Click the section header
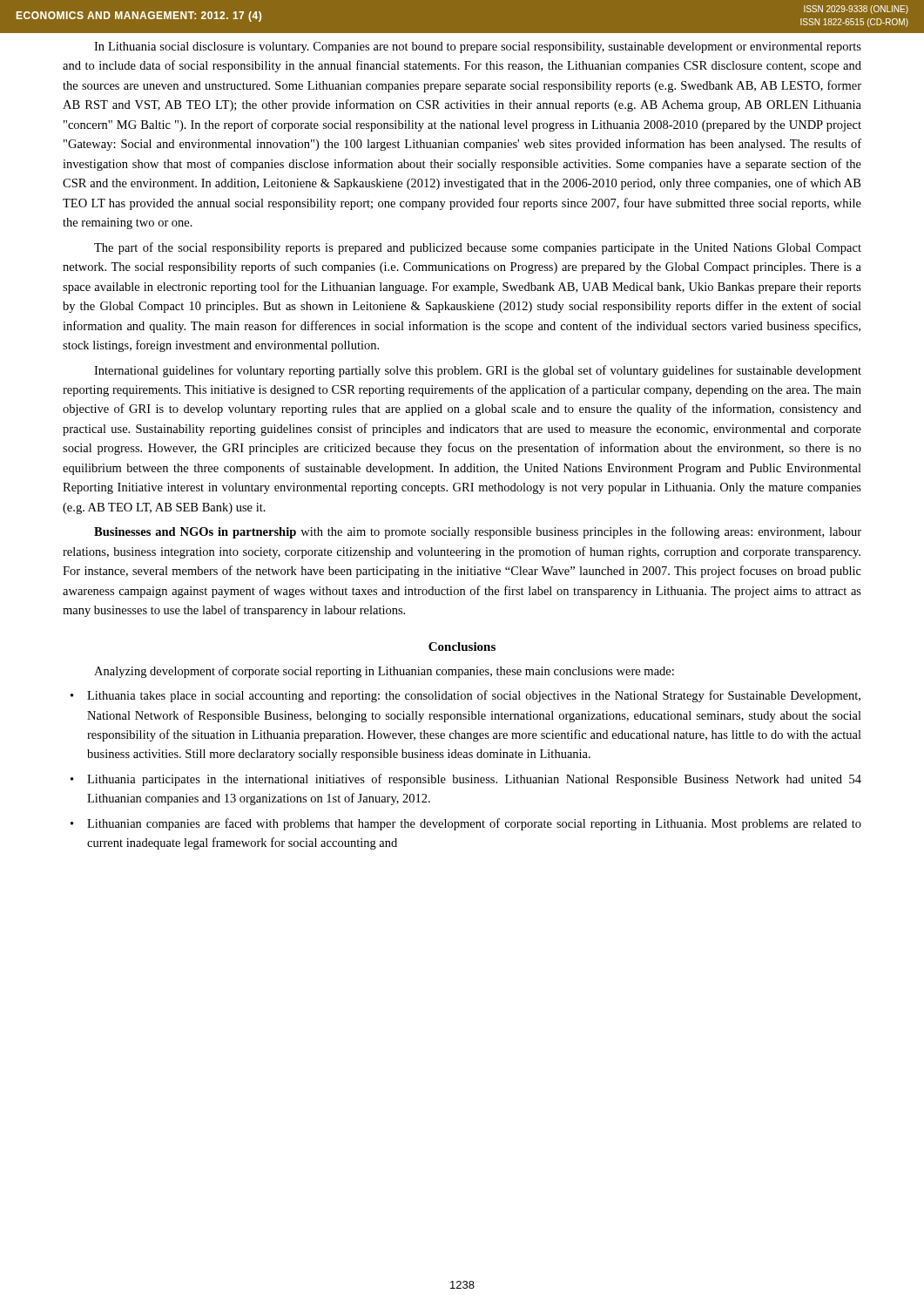Screen dimensions: 1307x924 click(x=462, y=646)
